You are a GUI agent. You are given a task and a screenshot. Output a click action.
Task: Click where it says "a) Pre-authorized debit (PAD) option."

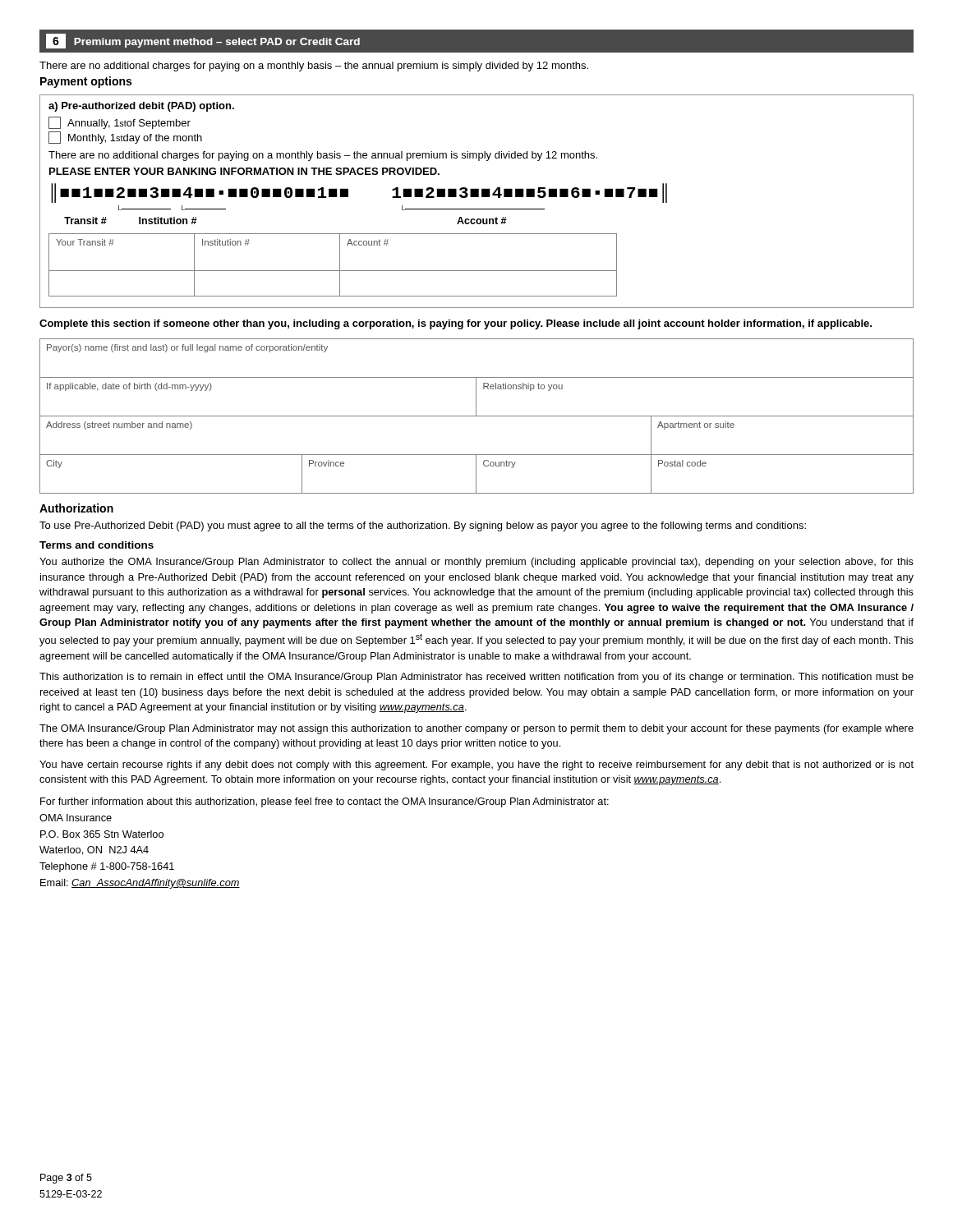tap(142, 106)
